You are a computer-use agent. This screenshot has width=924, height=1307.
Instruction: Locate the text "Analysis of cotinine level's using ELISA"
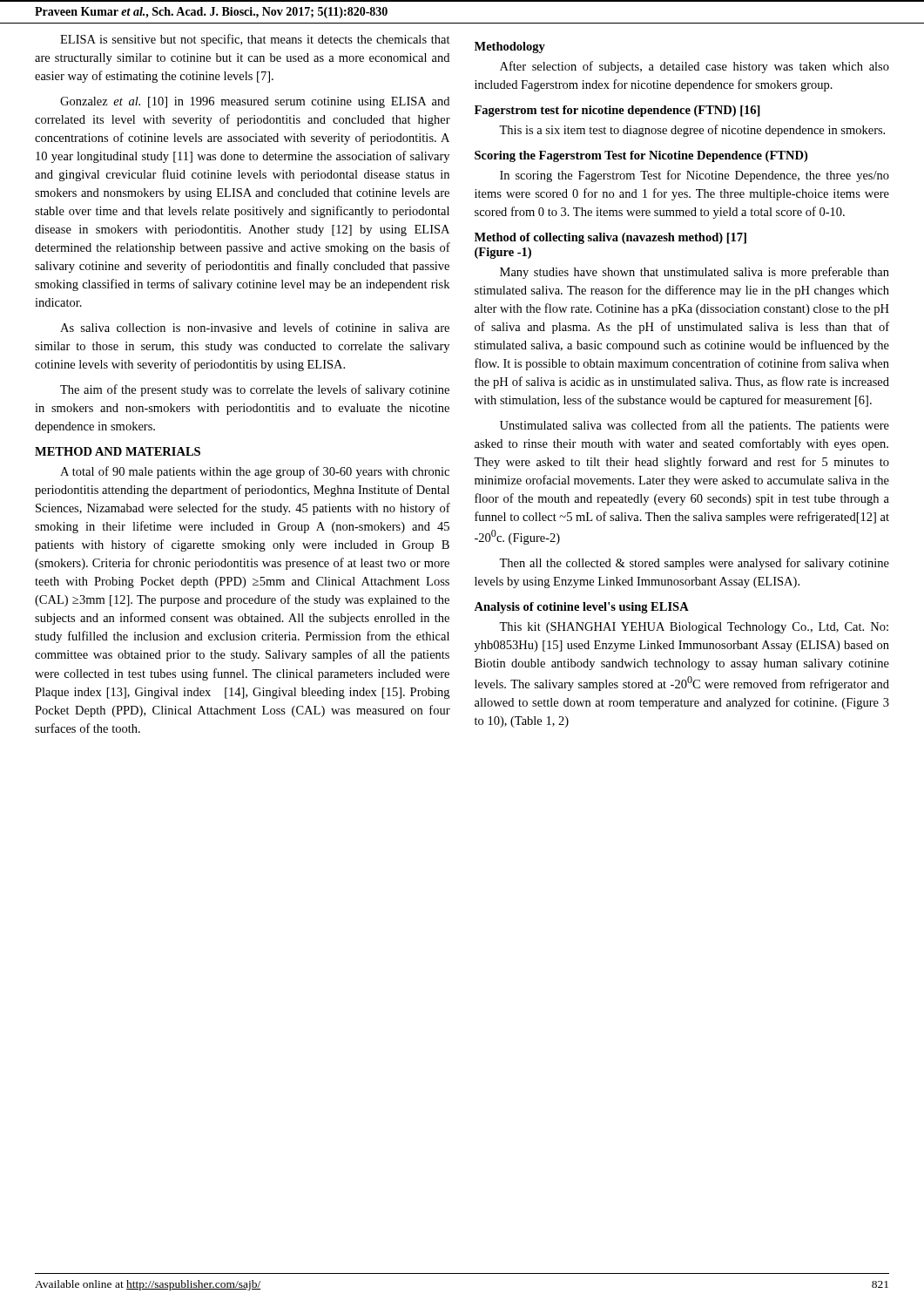pos(581,607)
